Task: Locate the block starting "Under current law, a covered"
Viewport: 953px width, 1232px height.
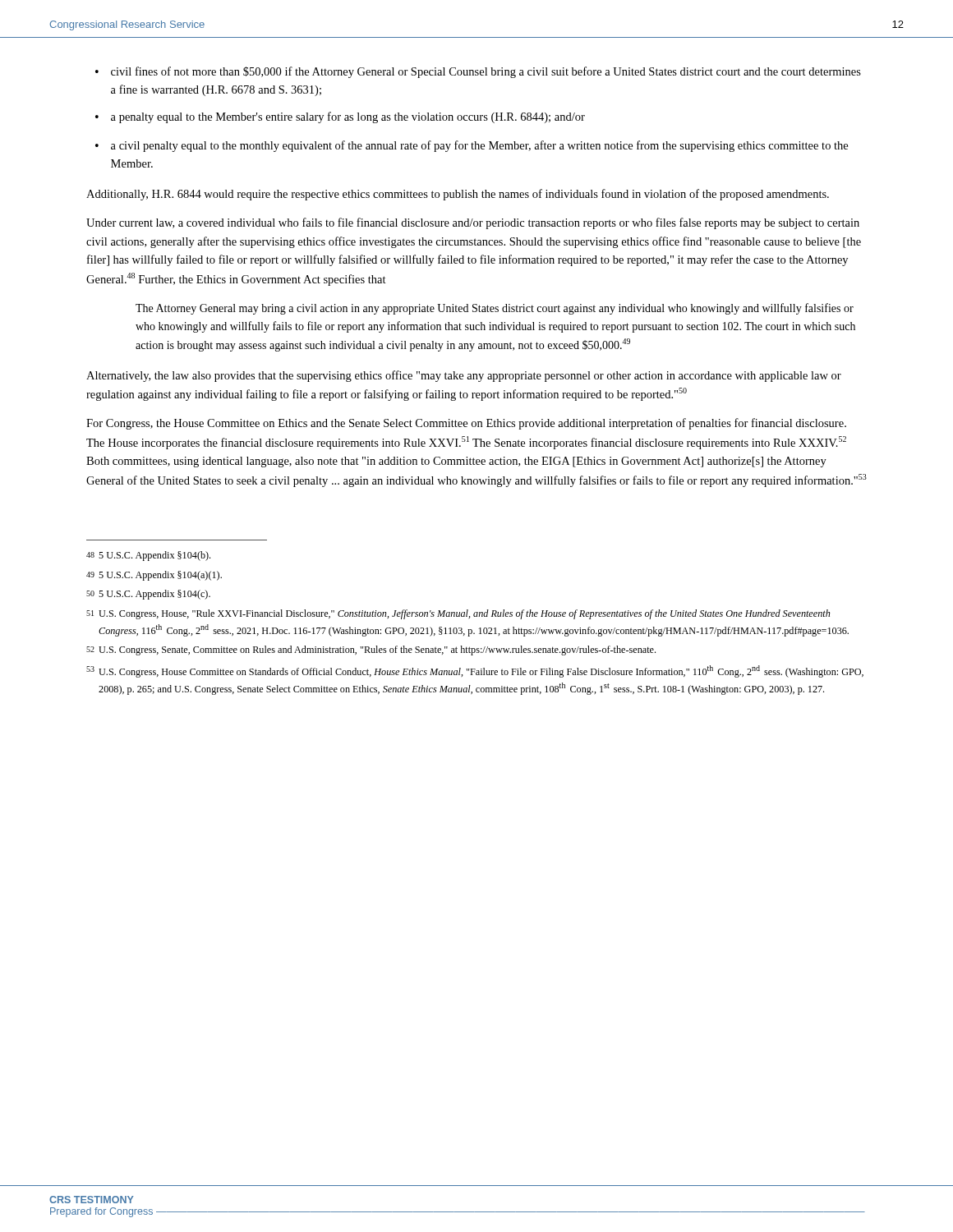Action: click(x=474, y=251)
